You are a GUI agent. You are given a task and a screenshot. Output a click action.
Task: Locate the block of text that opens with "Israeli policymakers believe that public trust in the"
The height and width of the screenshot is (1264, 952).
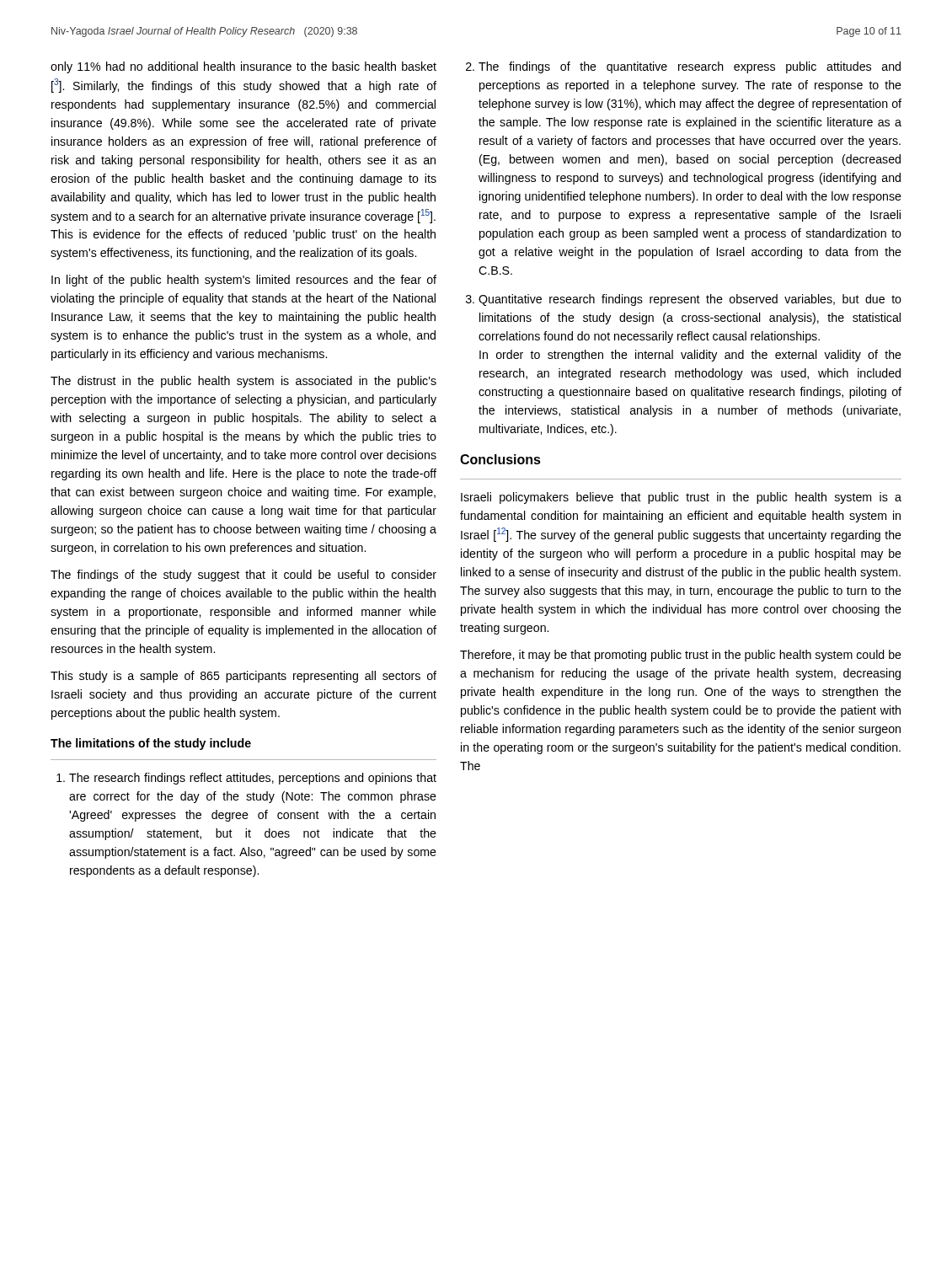(x=681, y=562)
